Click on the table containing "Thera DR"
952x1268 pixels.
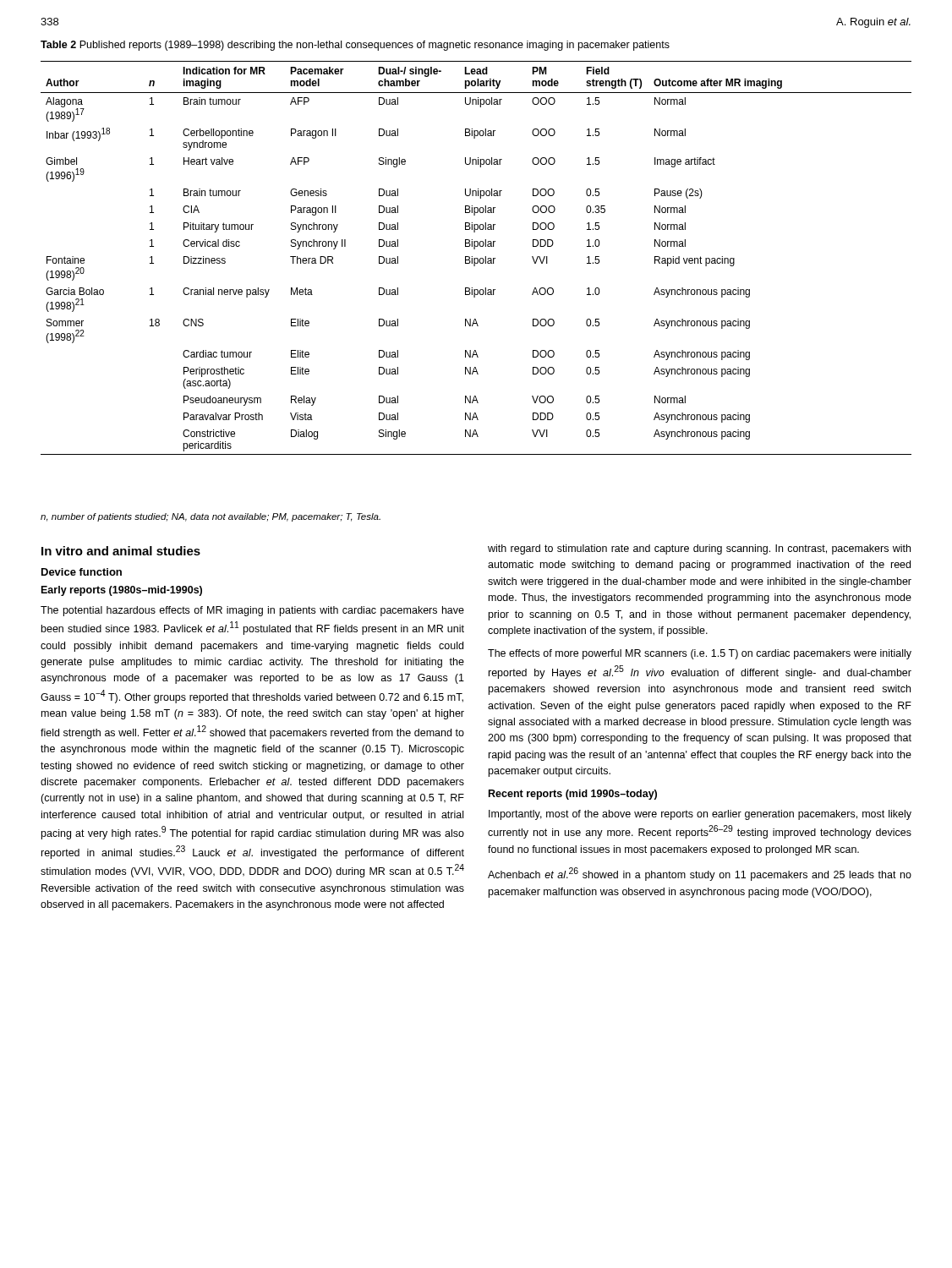[476, 258]
